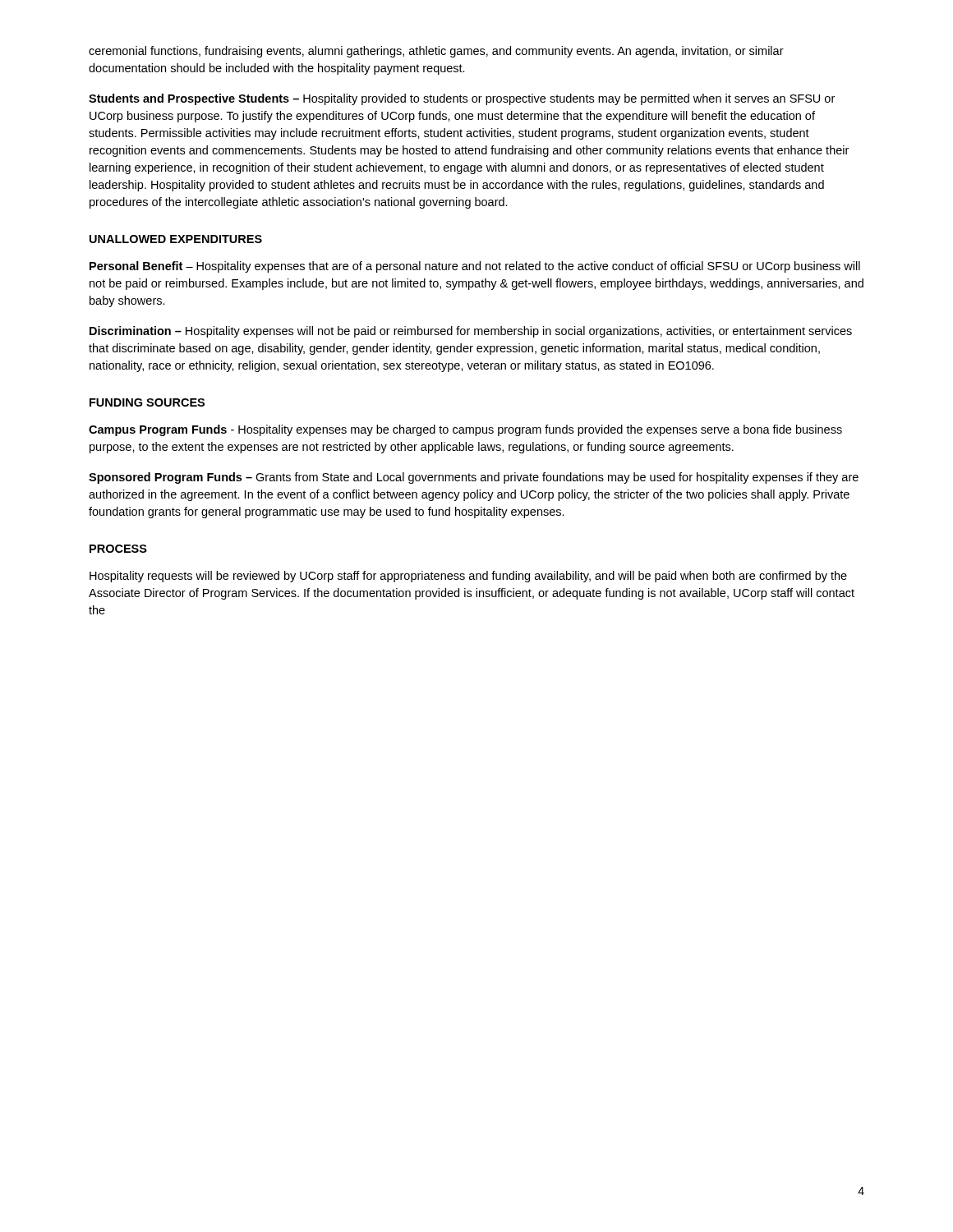Click on the region starting "Hospitality requests will be"
The width and height of the screenshot is (953, 1232).
coord(472,593)
